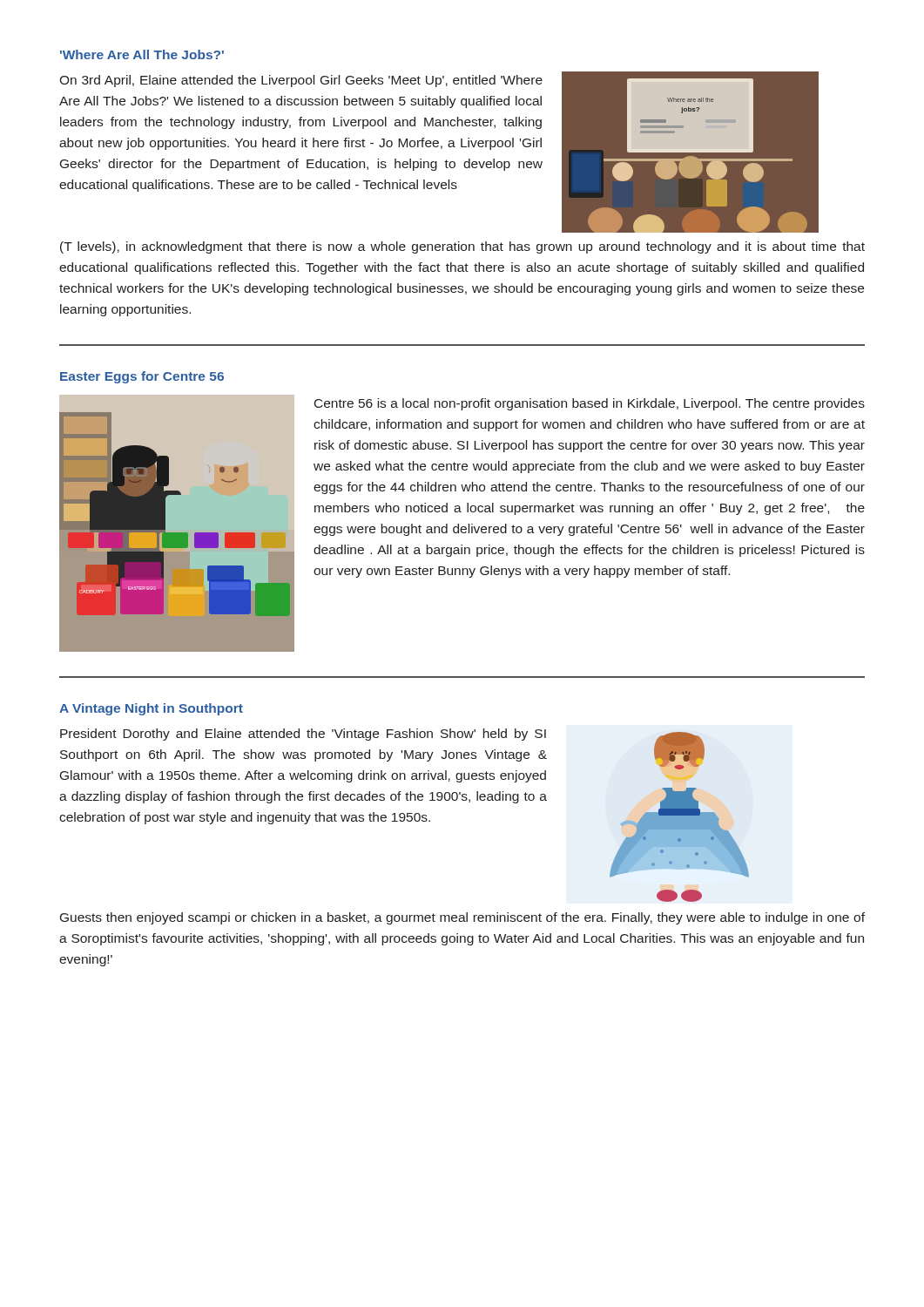Navigate to the element starting "(T levels), in acknowledgment"
924x1307 pixels.
[462, 278]
